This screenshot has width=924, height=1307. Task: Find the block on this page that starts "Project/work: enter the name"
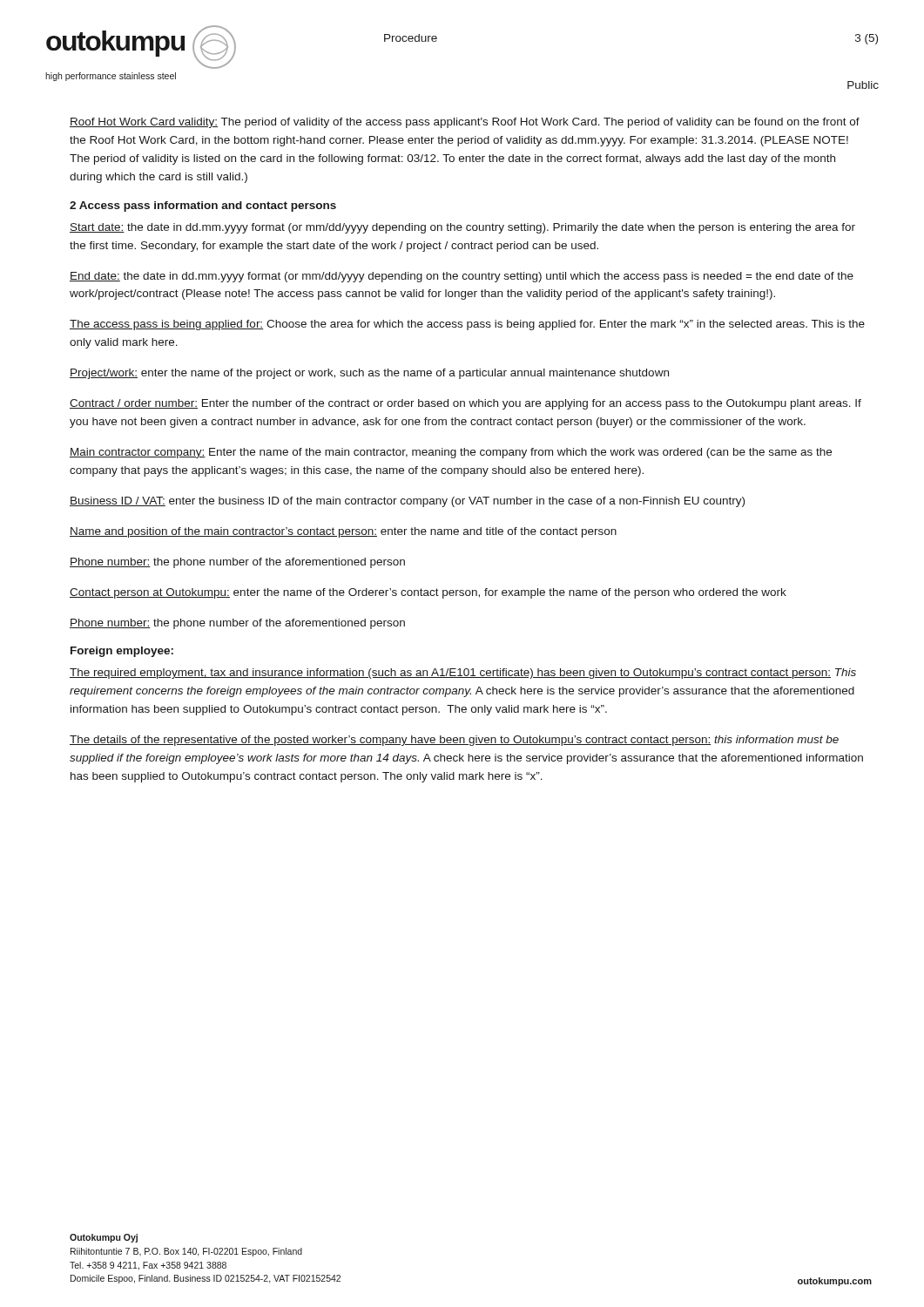pos(370,373)
